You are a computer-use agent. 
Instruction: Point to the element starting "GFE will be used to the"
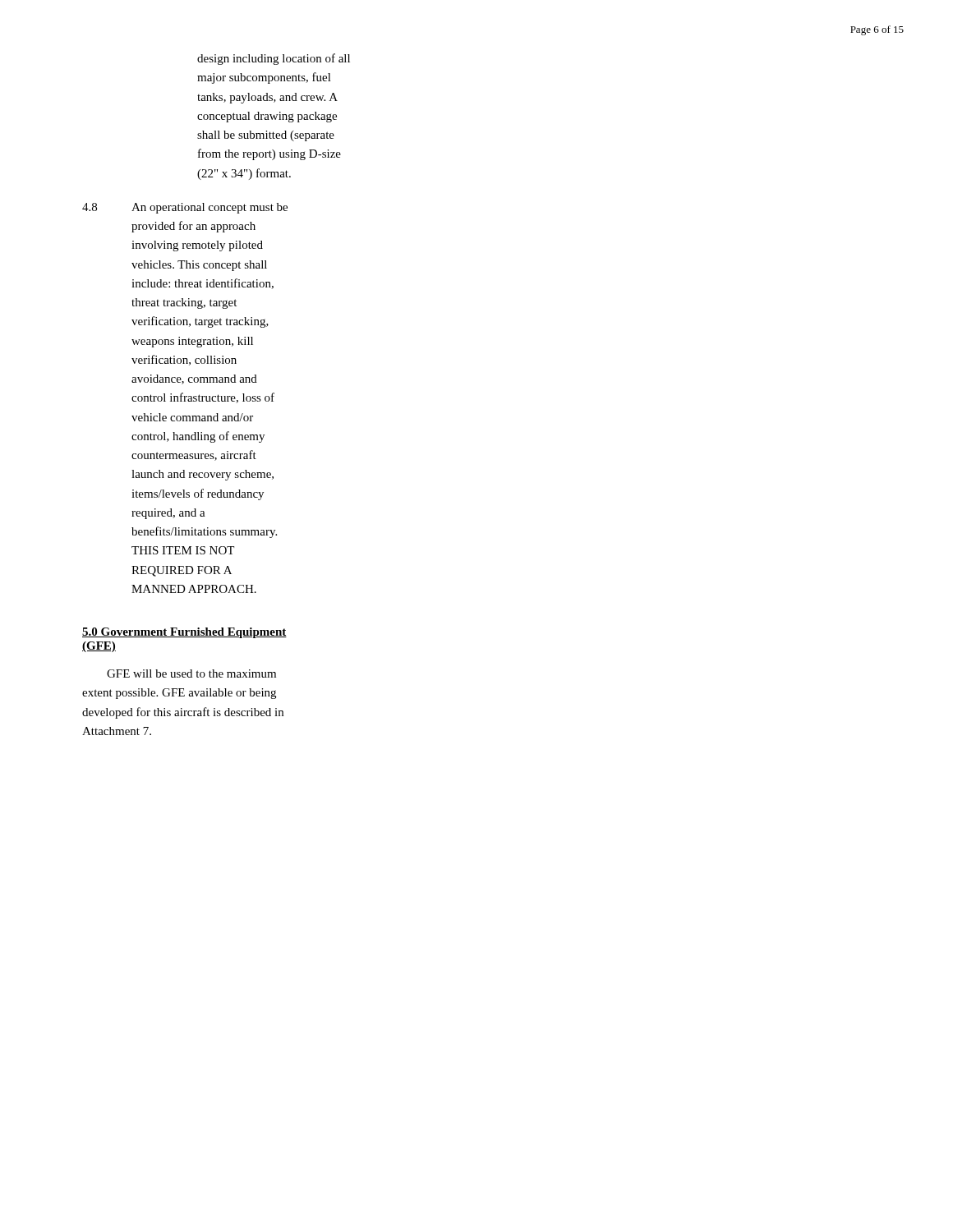click(183, 702)
